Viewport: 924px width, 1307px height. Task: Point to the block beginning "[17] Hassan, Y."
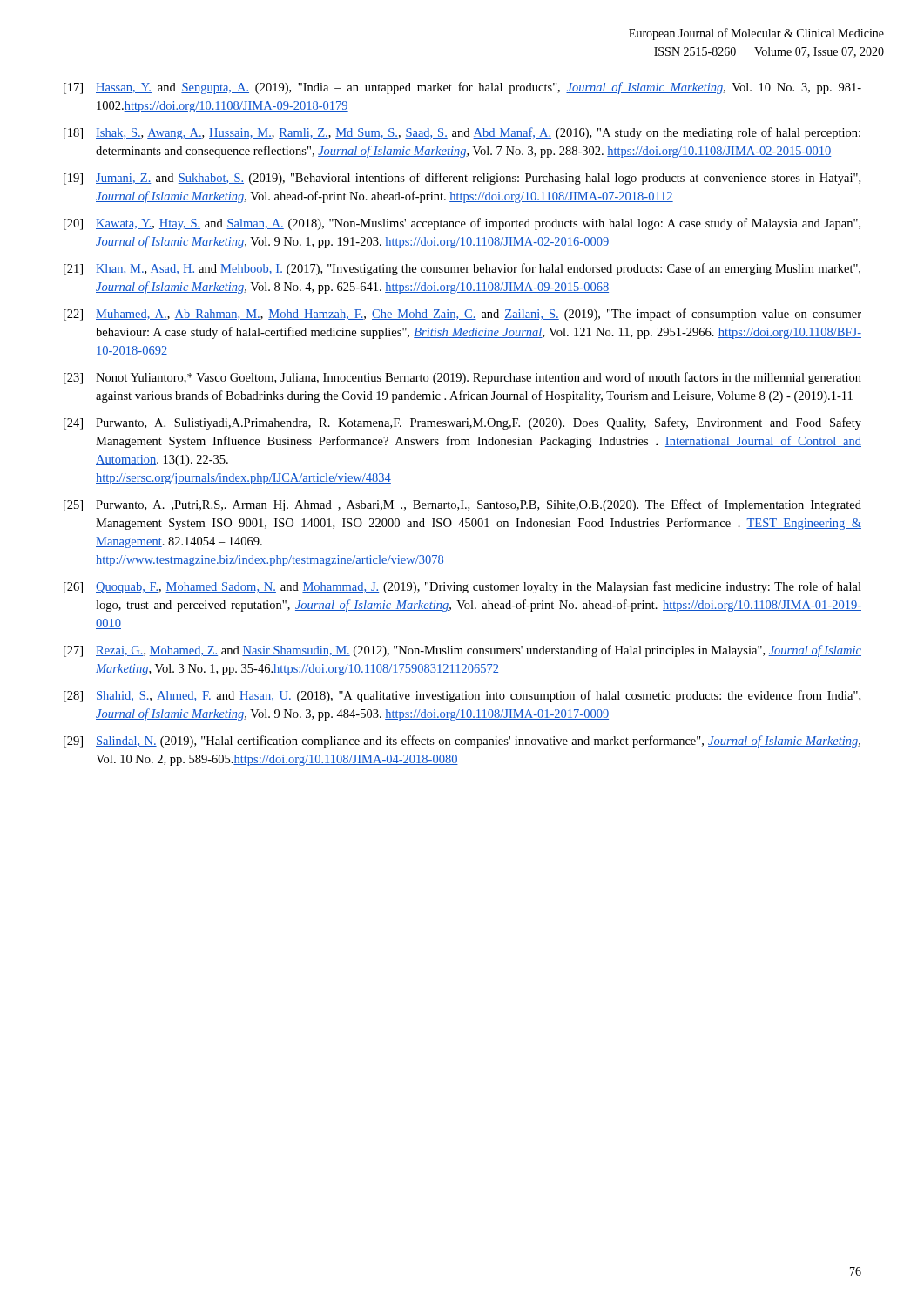tap(462, 97)
